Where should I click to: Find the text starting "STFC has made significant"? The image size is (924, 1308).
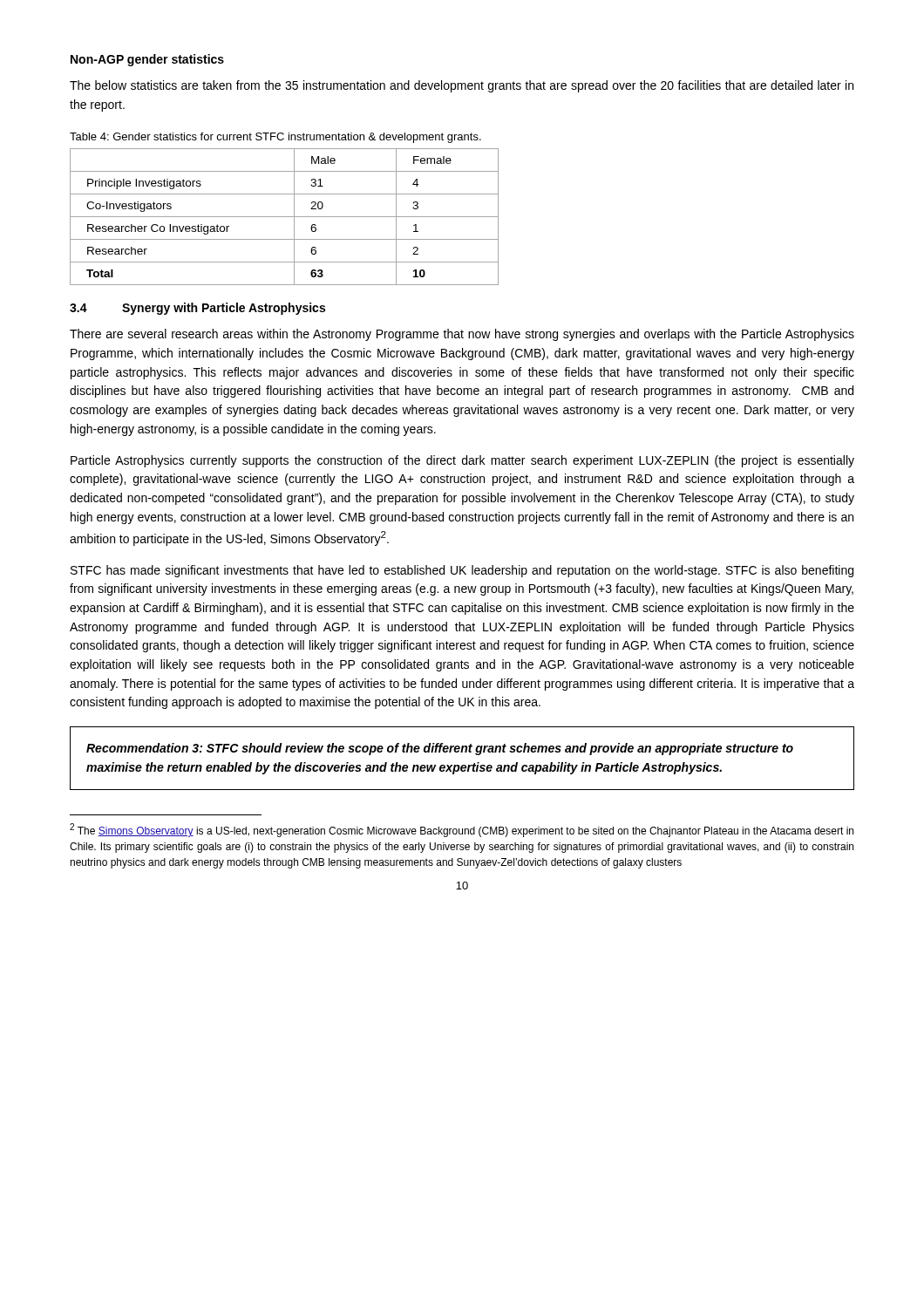[462, 636]
